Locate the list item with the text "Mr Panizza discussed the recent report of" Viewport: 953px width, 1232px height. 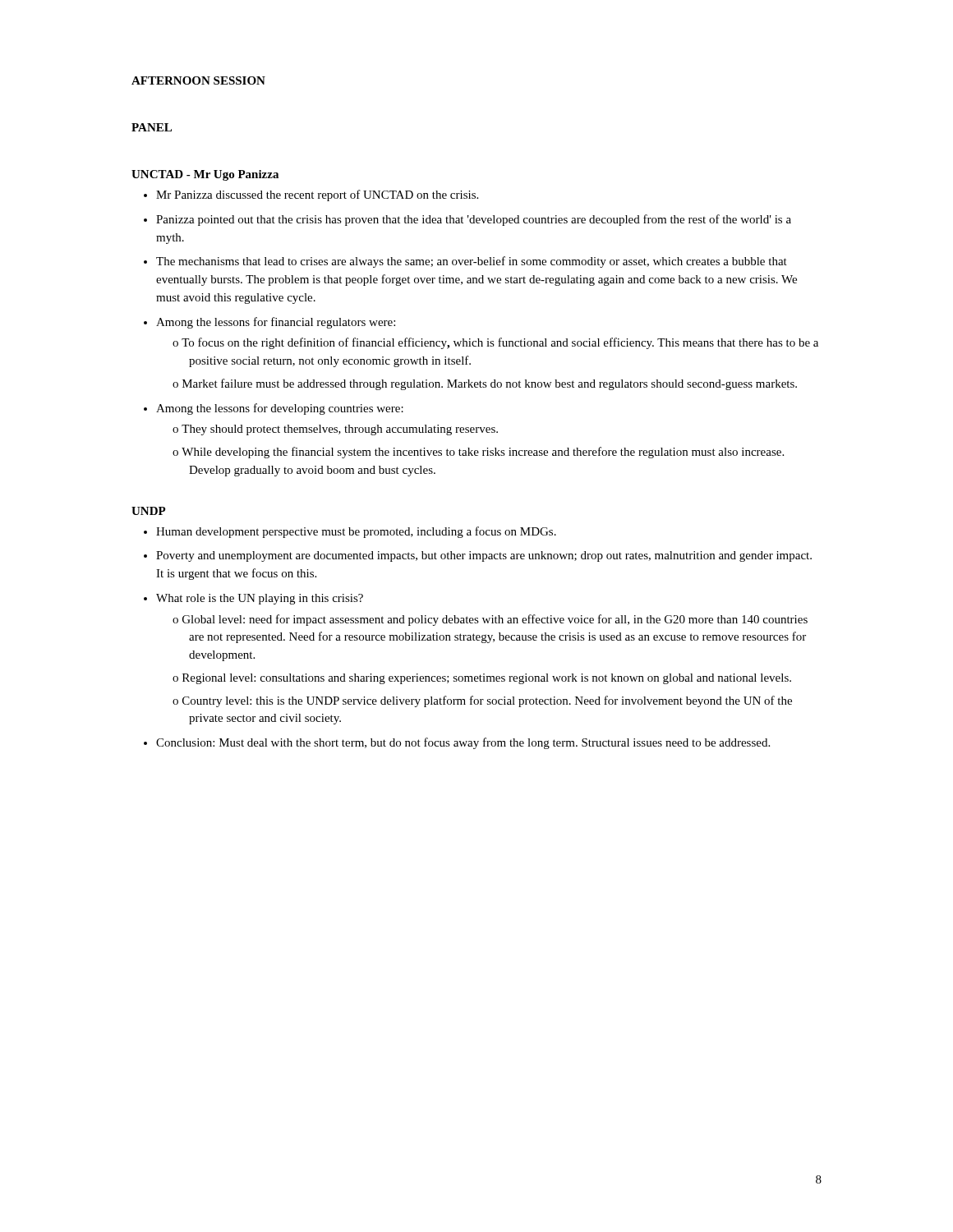click(x=318, y=195)
